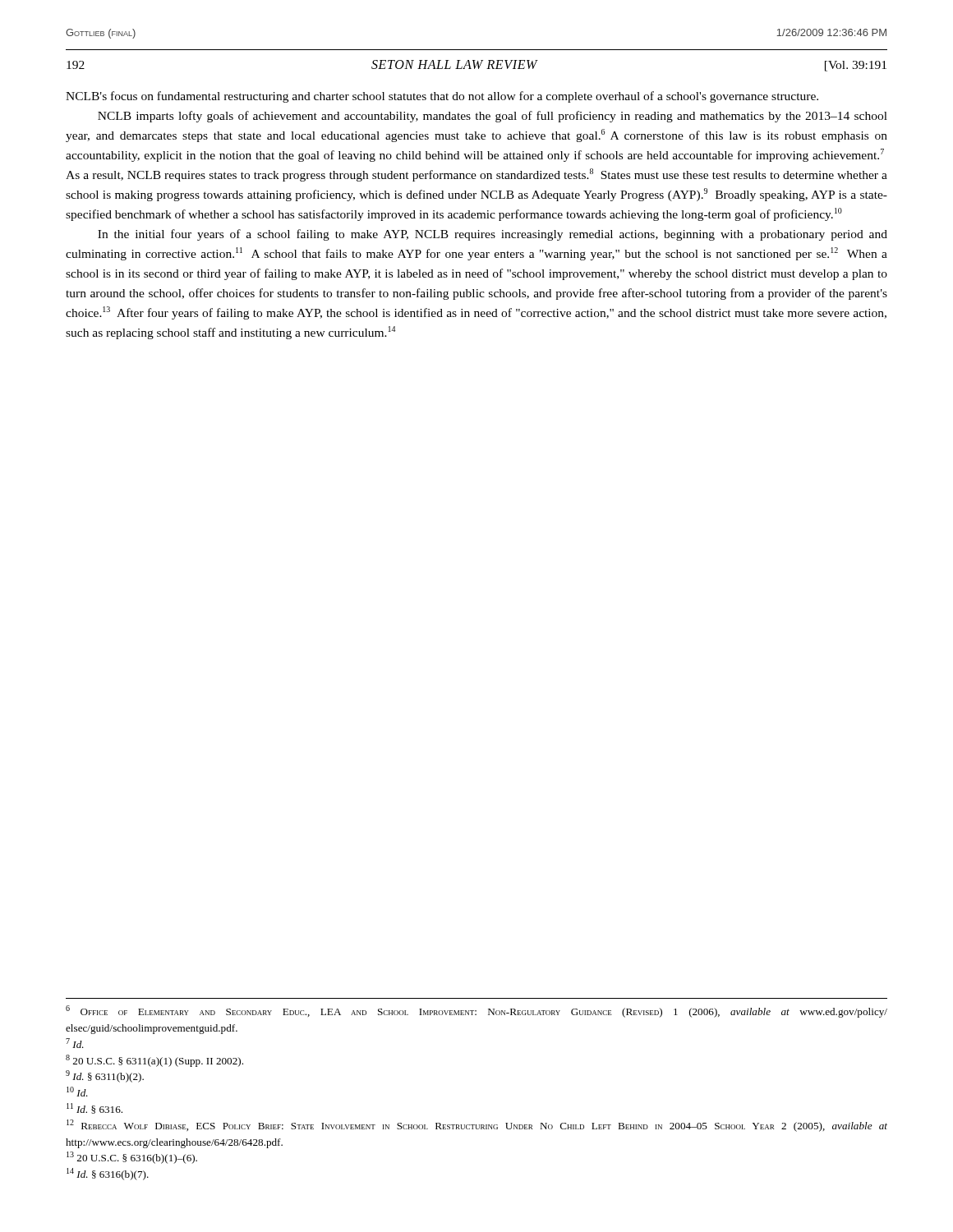Click where it says "7 Id."
The width and height of the screenshot is (953, 1232).
[75, 1043]
